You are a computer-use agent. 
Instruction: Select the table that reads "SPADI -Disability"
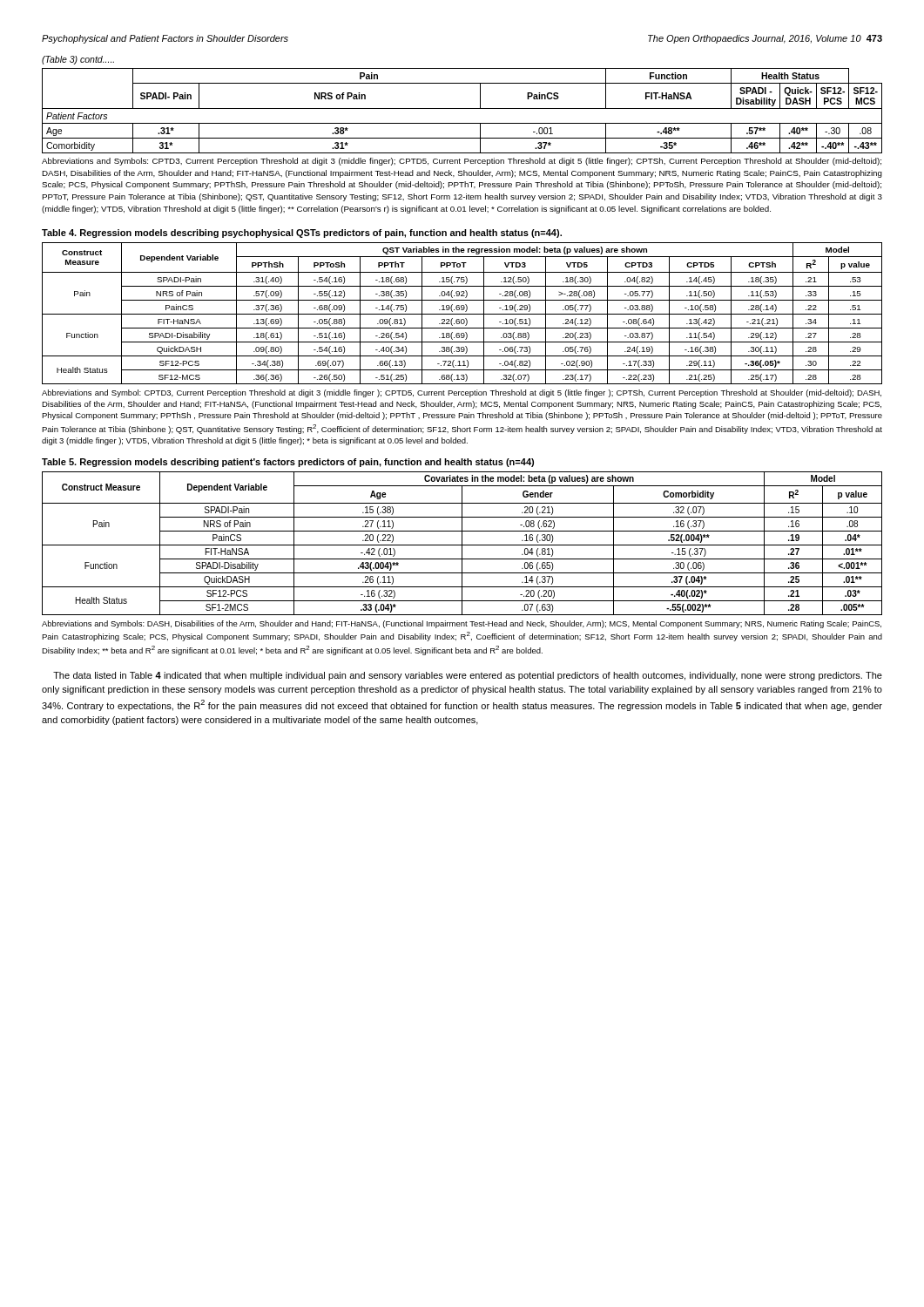462,111
